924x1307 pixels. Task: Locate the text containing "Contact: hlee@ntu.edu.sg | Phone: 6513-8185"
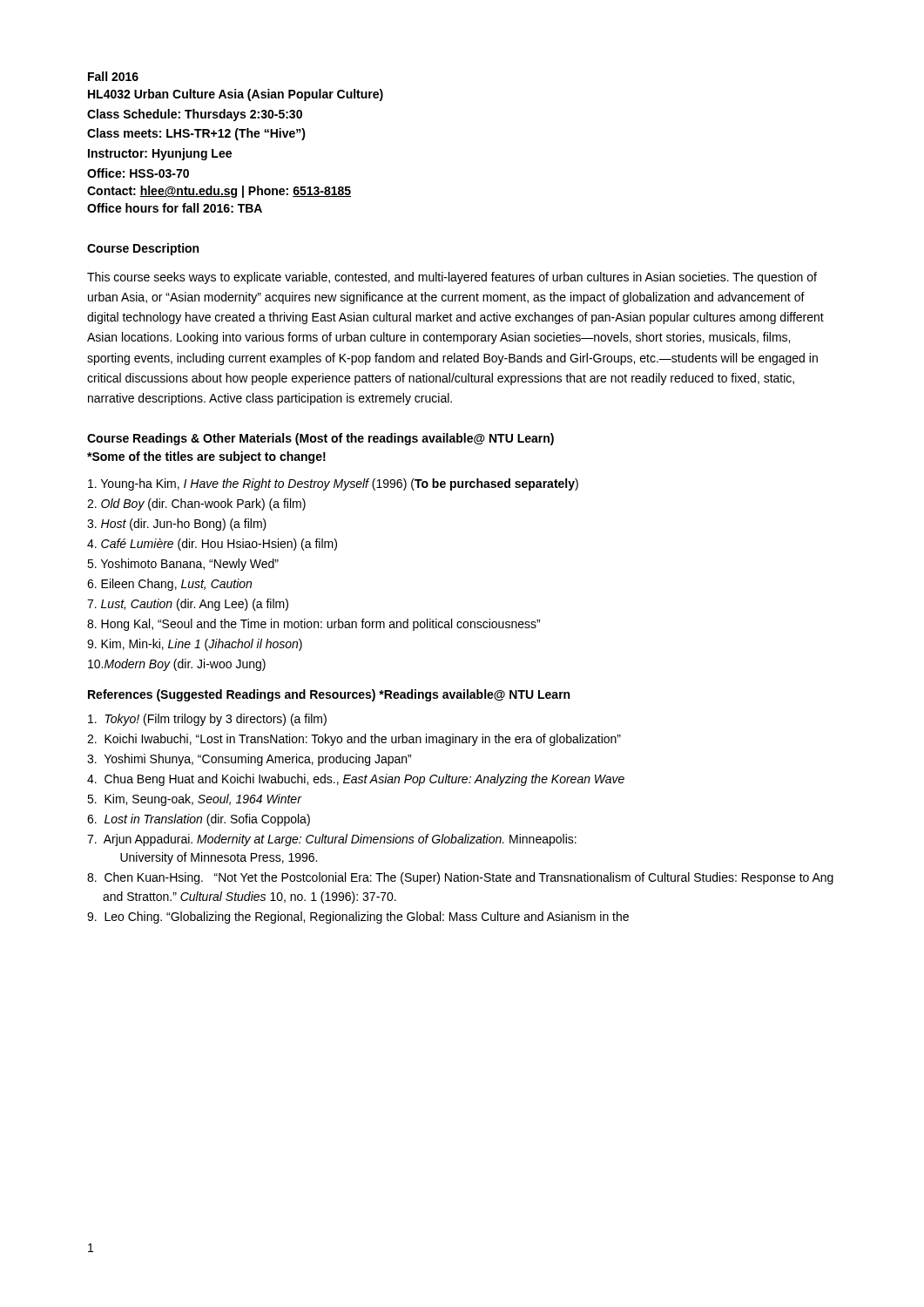[x=219, y=191]
